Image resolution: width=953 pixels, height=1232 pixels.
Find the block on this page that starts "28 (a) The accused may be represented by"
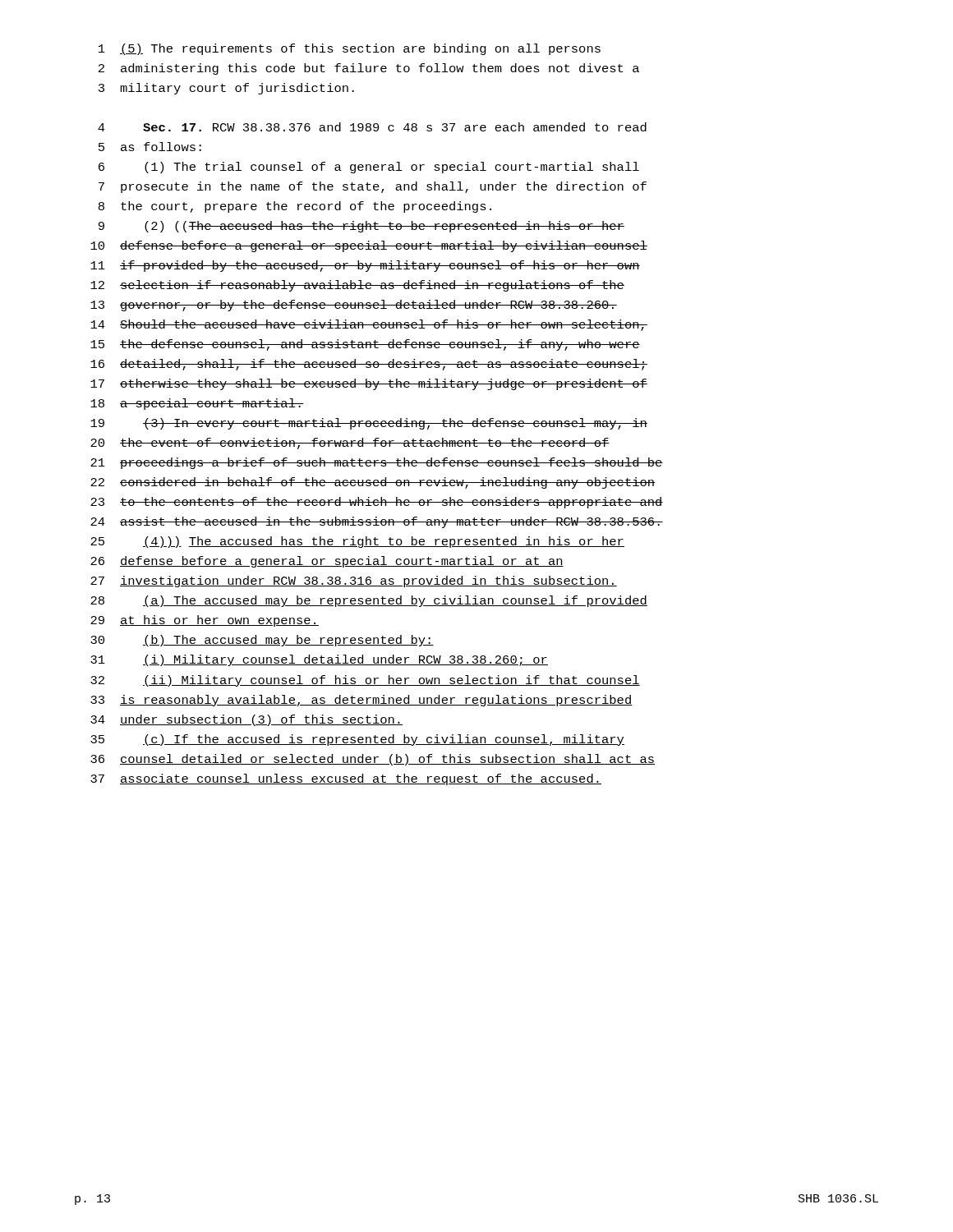(476, 602)
